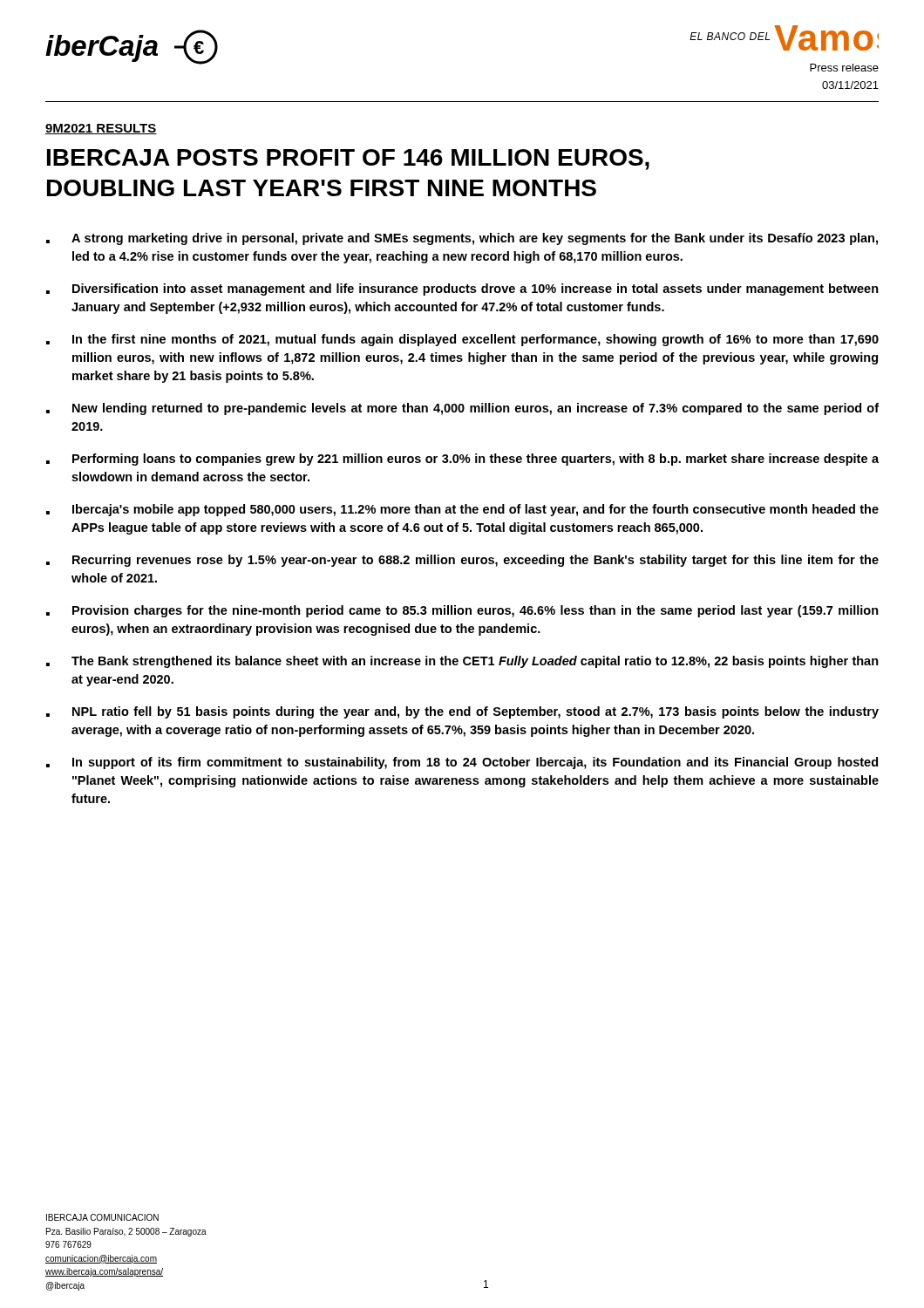Find the passage starting "▪ In support of its firm"
The width and height of the screenshot is (924, 1308).
tap(462, 781)
